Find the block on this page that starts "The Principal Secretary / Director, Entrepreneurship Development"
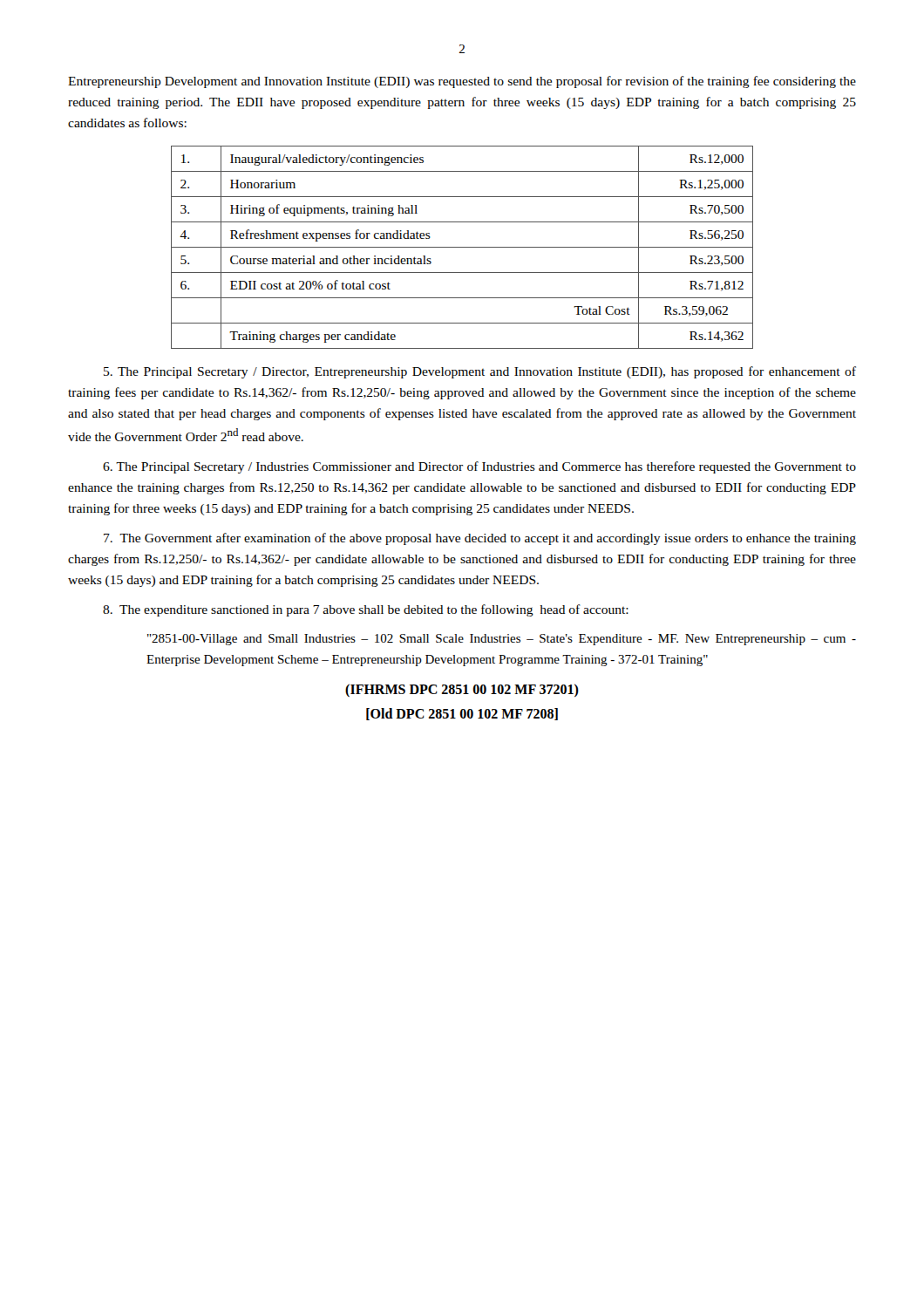Image resolution: width=924 pixels, height=1308 pixels. coord(462,404)
